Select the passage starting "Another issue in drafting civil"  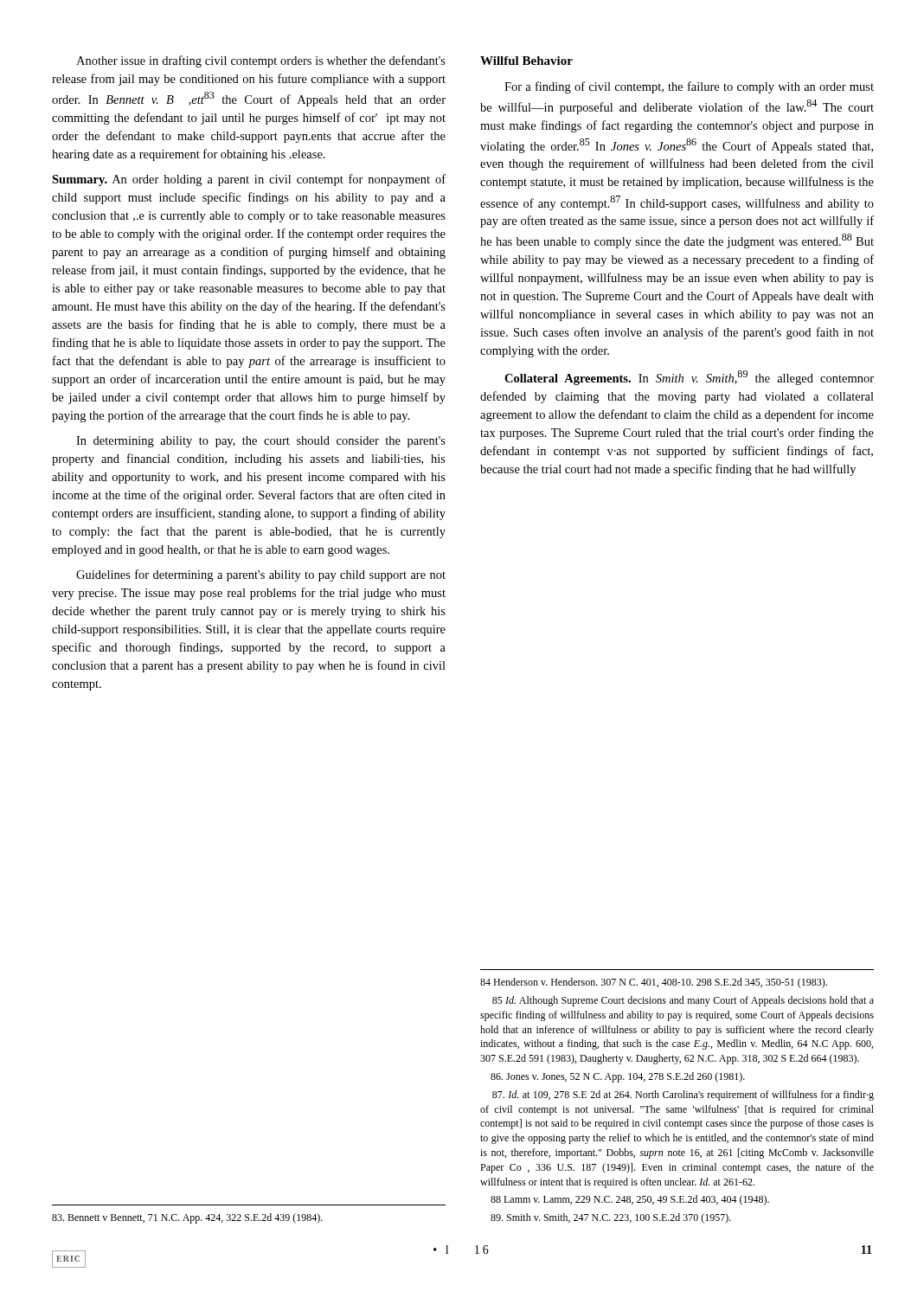tap(249, 108)
